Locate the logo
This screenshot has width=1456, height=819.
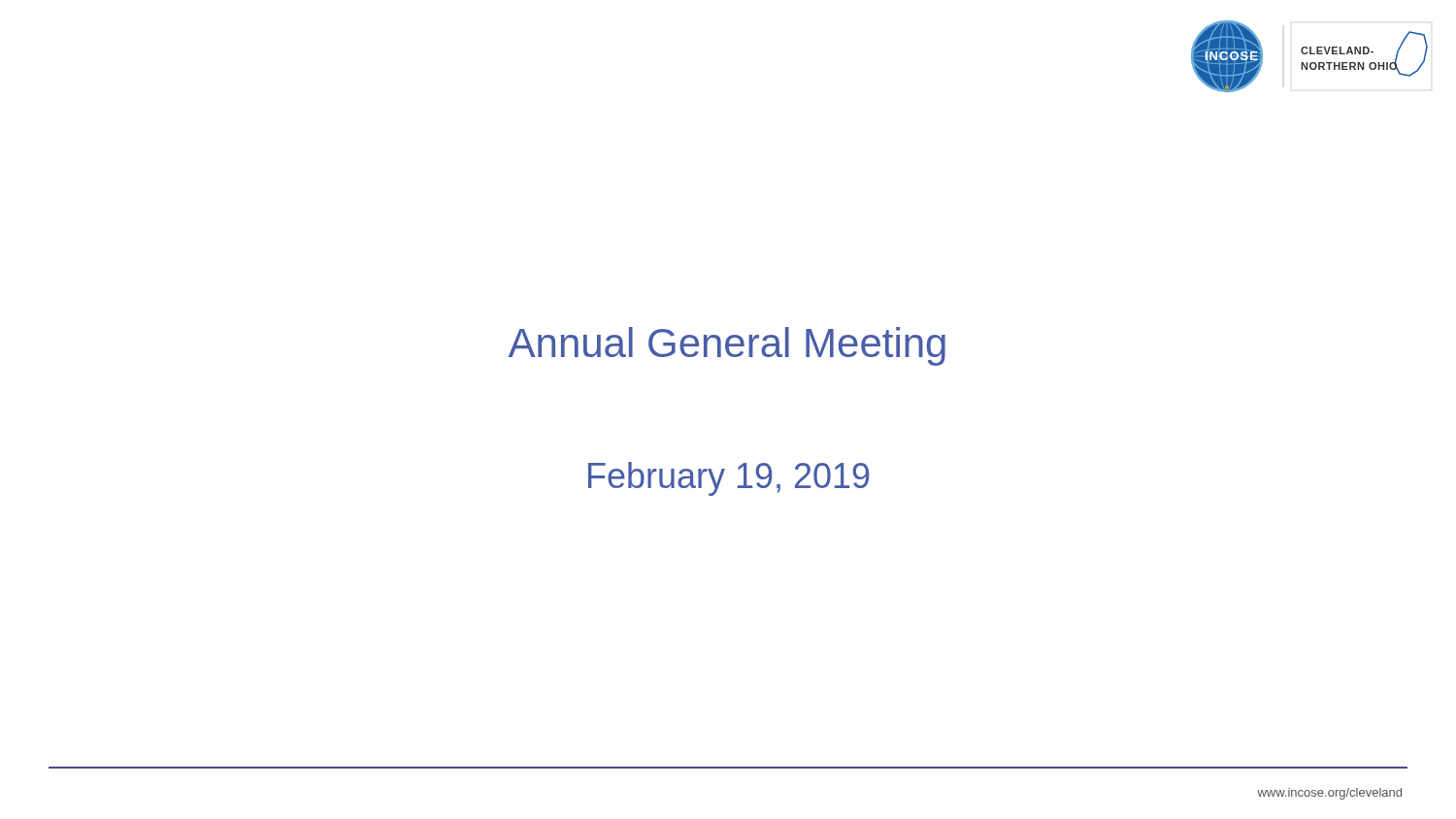point(1312,56)
